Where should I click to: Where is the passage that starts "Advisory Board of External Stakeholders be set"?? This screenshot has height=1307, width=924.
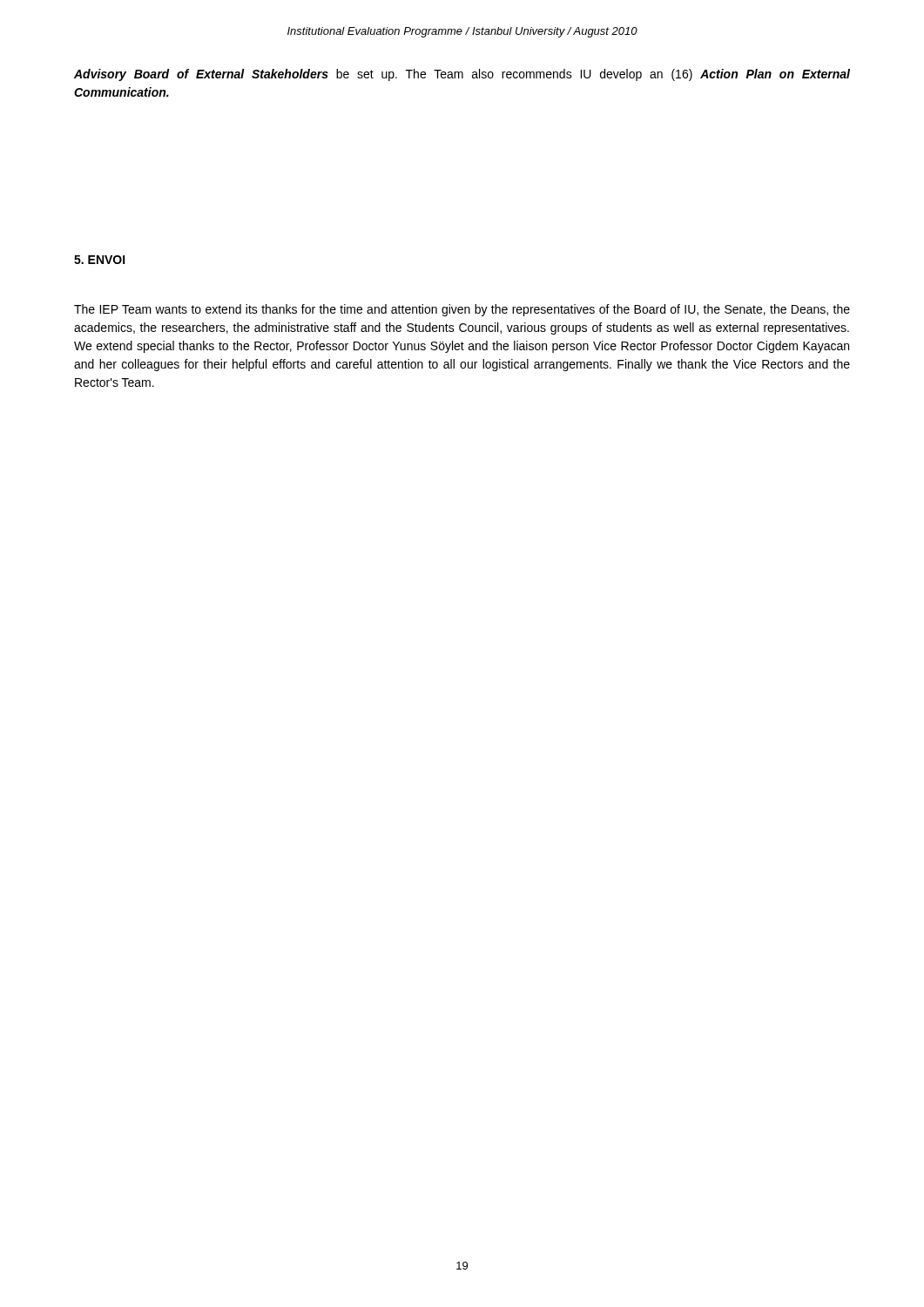click(x=462, y=83)
